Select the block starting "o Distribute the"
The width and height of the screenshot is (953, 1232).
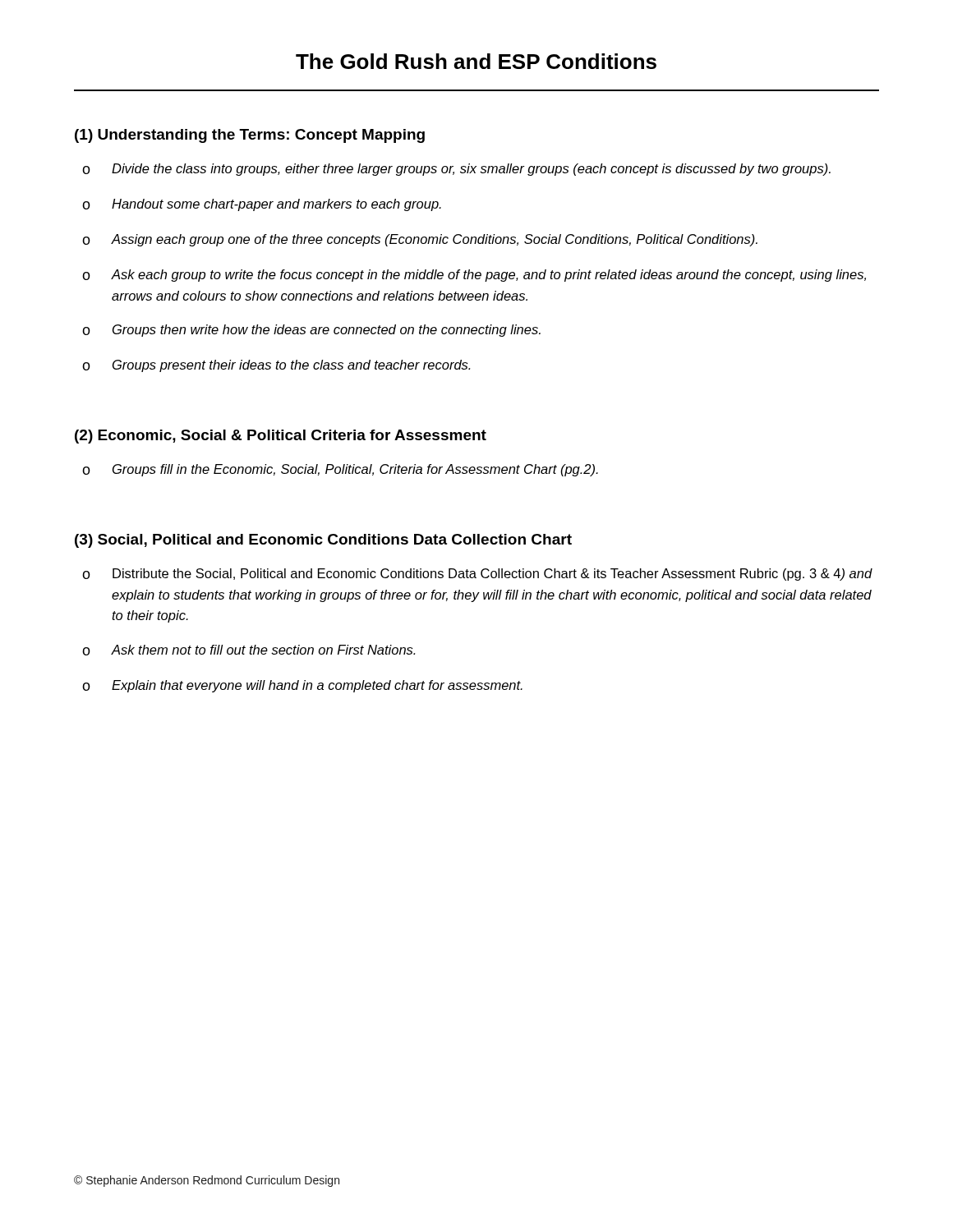476,595
